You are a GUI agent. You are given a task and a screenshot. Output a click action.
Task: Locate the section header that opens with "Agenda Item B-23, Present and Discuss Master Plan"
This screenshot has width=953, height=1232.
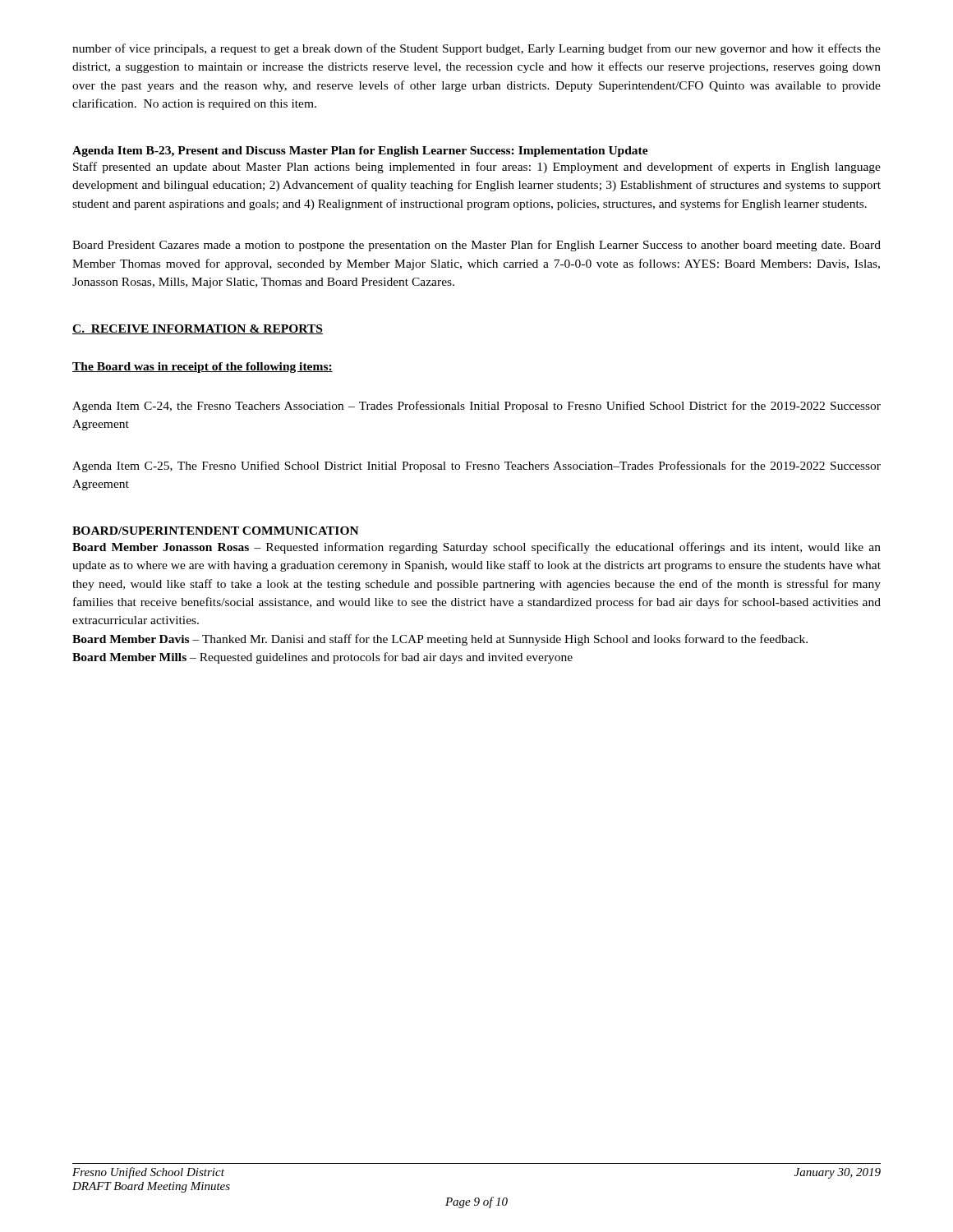click(360, 150)
